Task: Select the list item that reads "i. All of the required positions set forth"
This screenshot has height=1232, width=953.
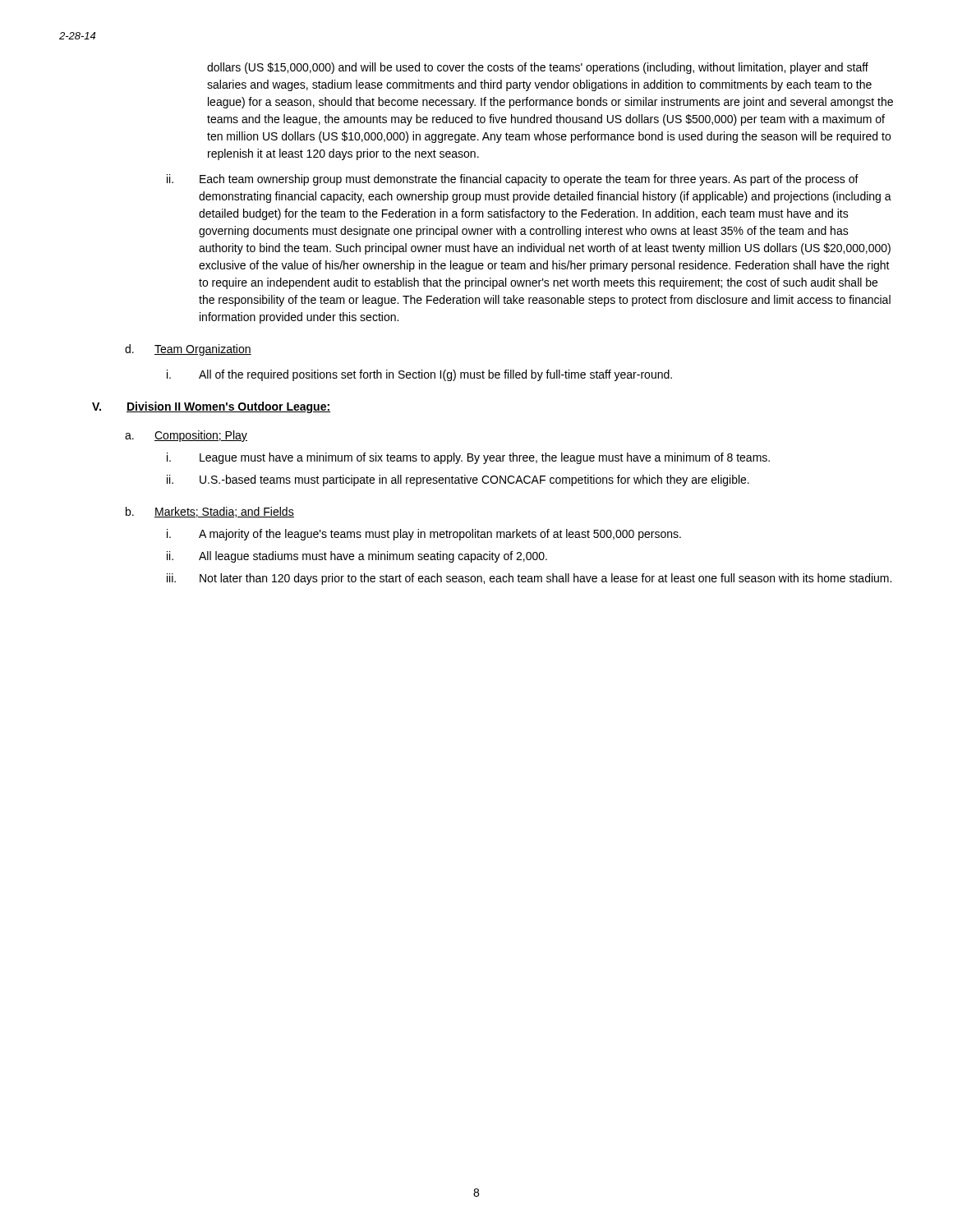Action: [x=530, y=375]
